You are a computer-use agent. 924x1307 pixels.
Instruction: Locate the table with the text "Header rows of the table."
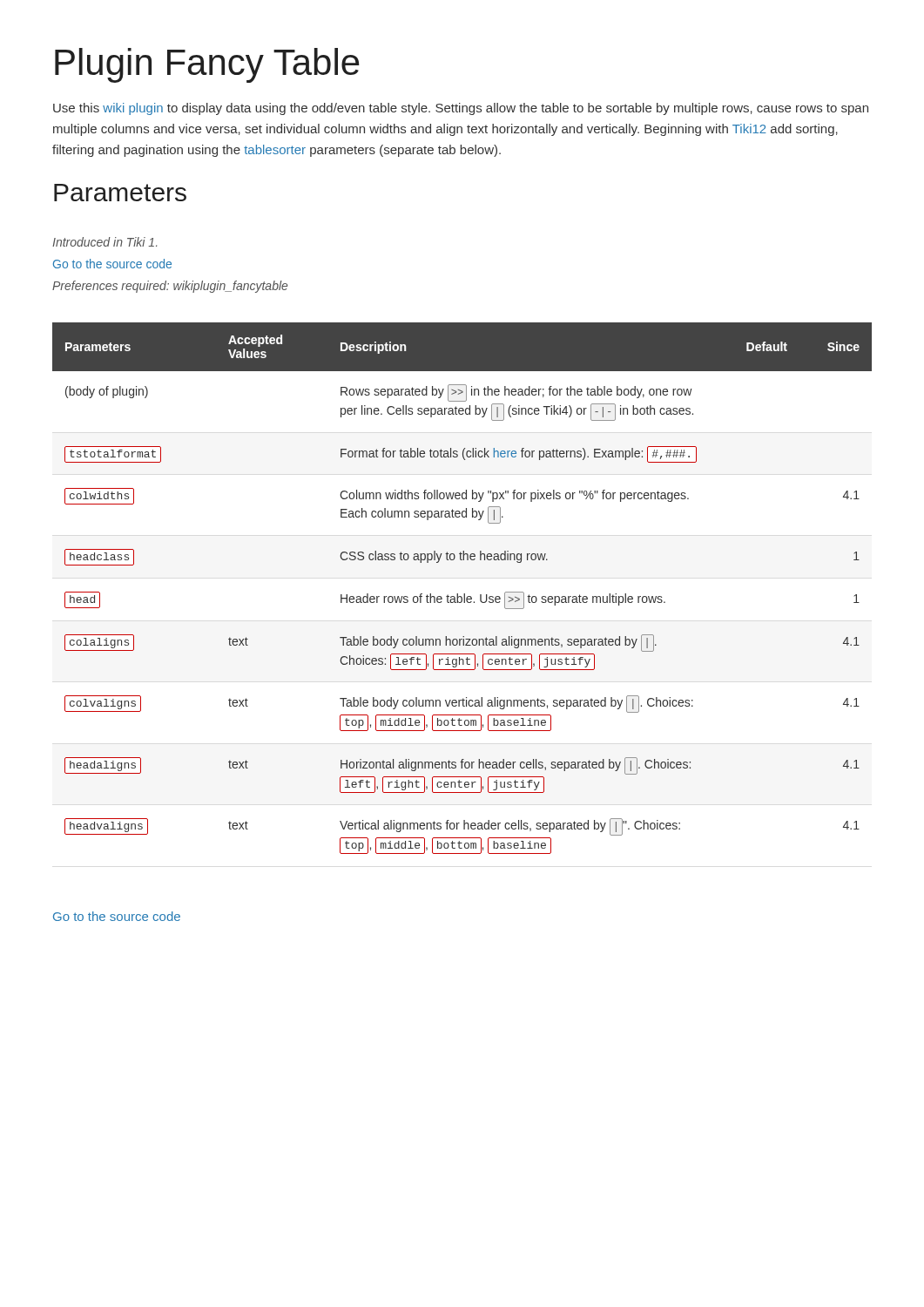pyautogui.click(x=462, y=594)
